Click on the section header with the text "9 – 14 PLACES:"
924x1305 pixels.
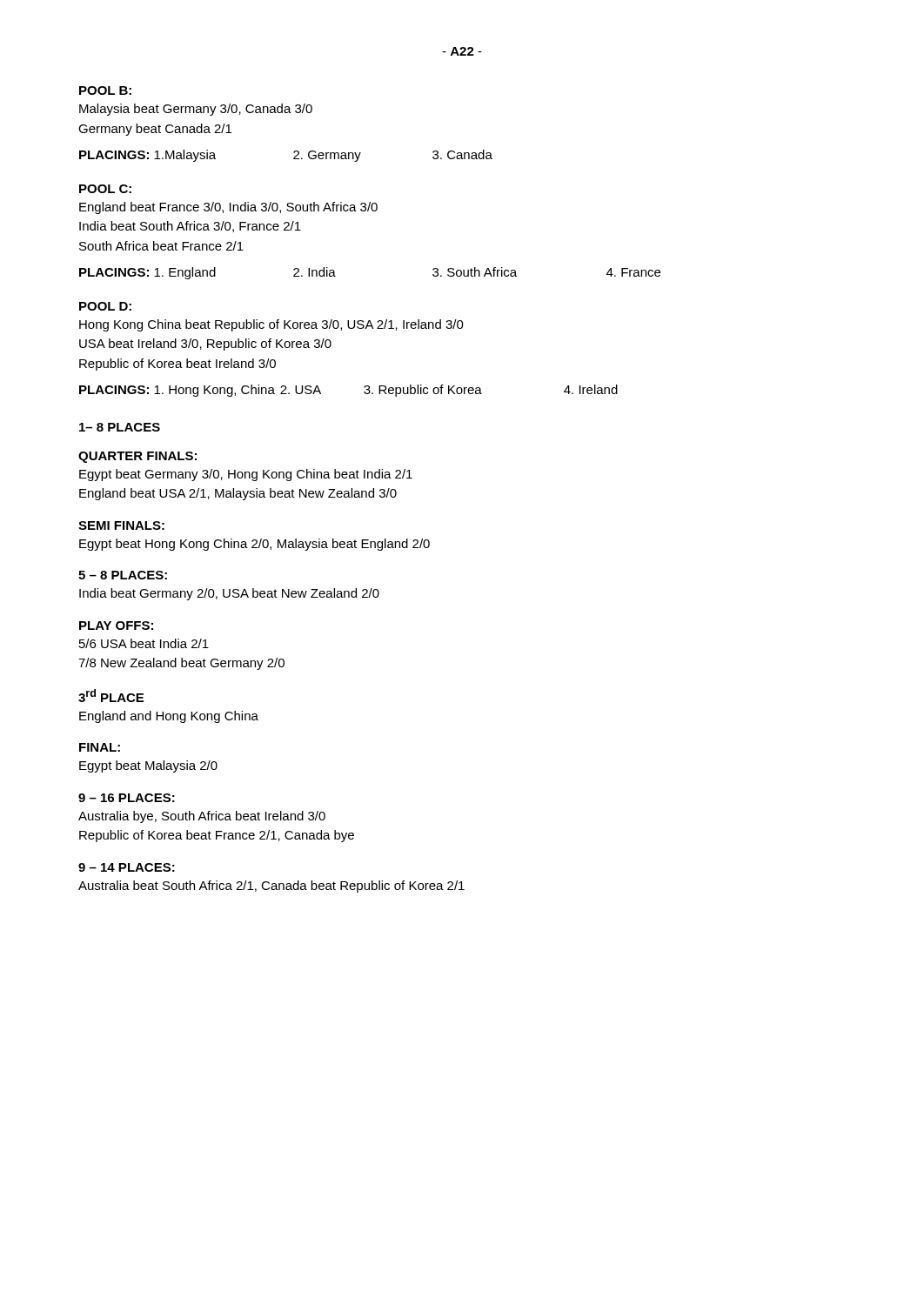[127, 867]
